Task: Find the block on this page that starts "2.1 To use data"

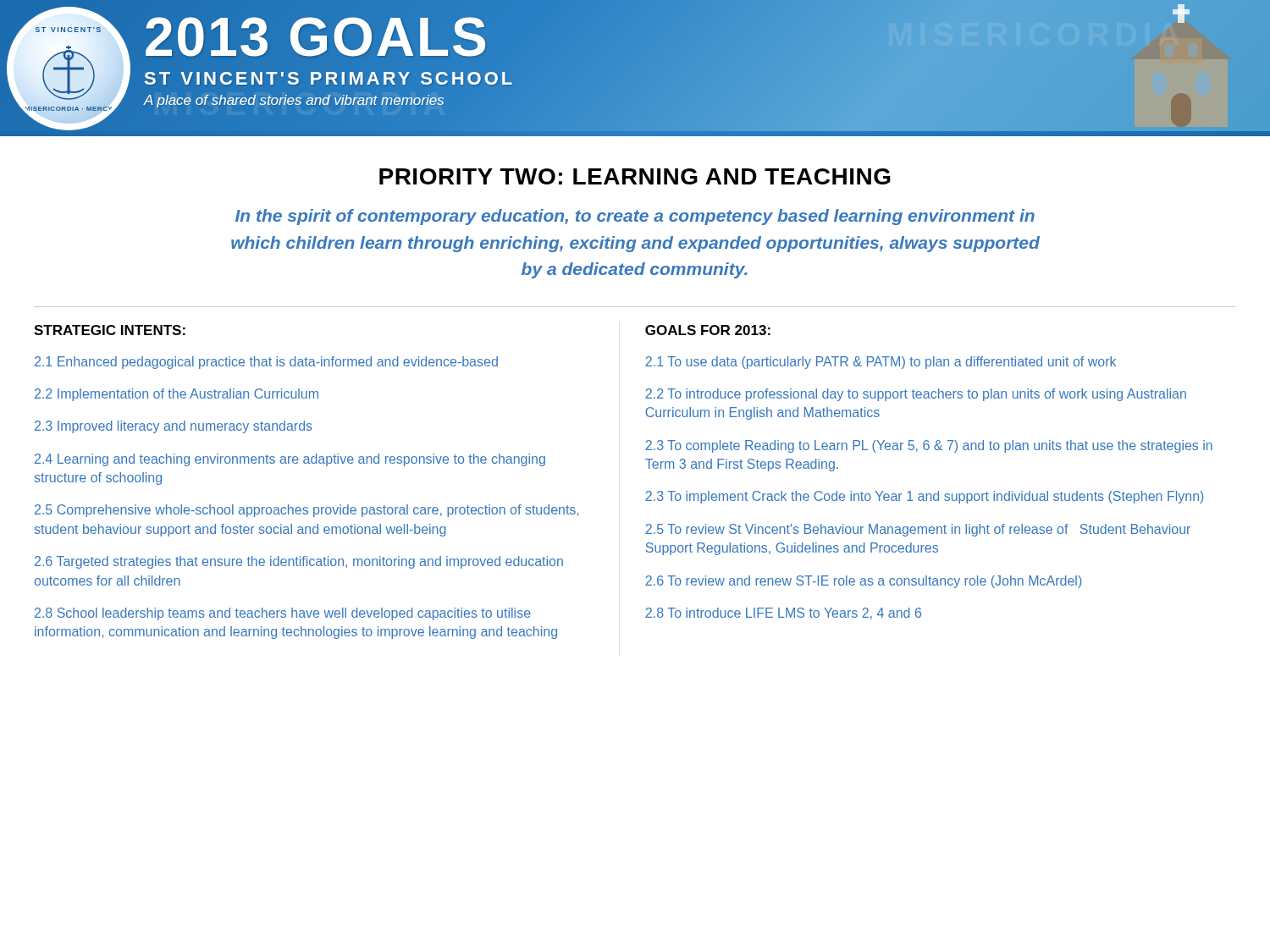Action: (x=881, y=361)
